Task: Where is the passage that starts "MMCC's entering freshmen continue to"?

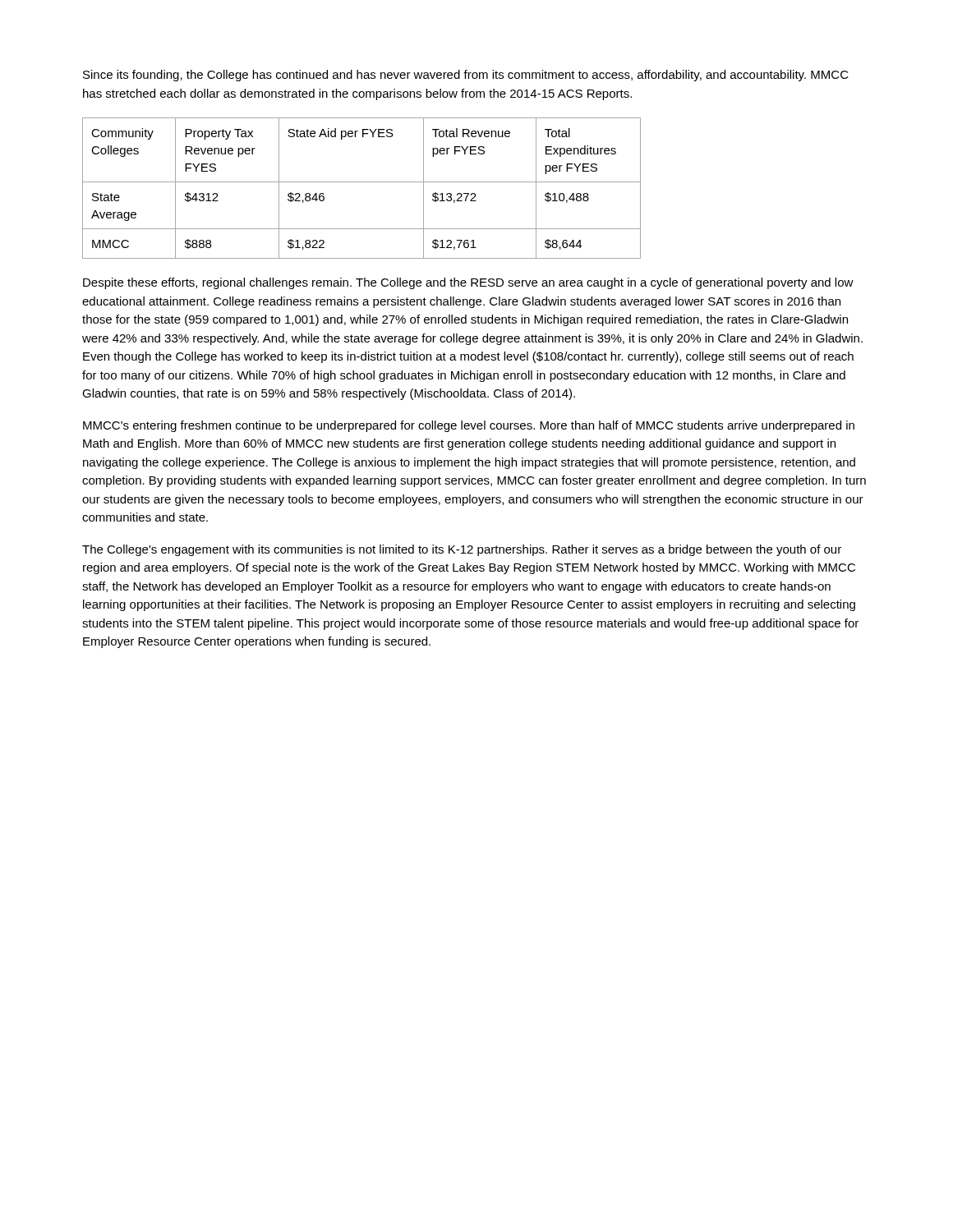Action: pyautogui.click(x=474, y=471)
